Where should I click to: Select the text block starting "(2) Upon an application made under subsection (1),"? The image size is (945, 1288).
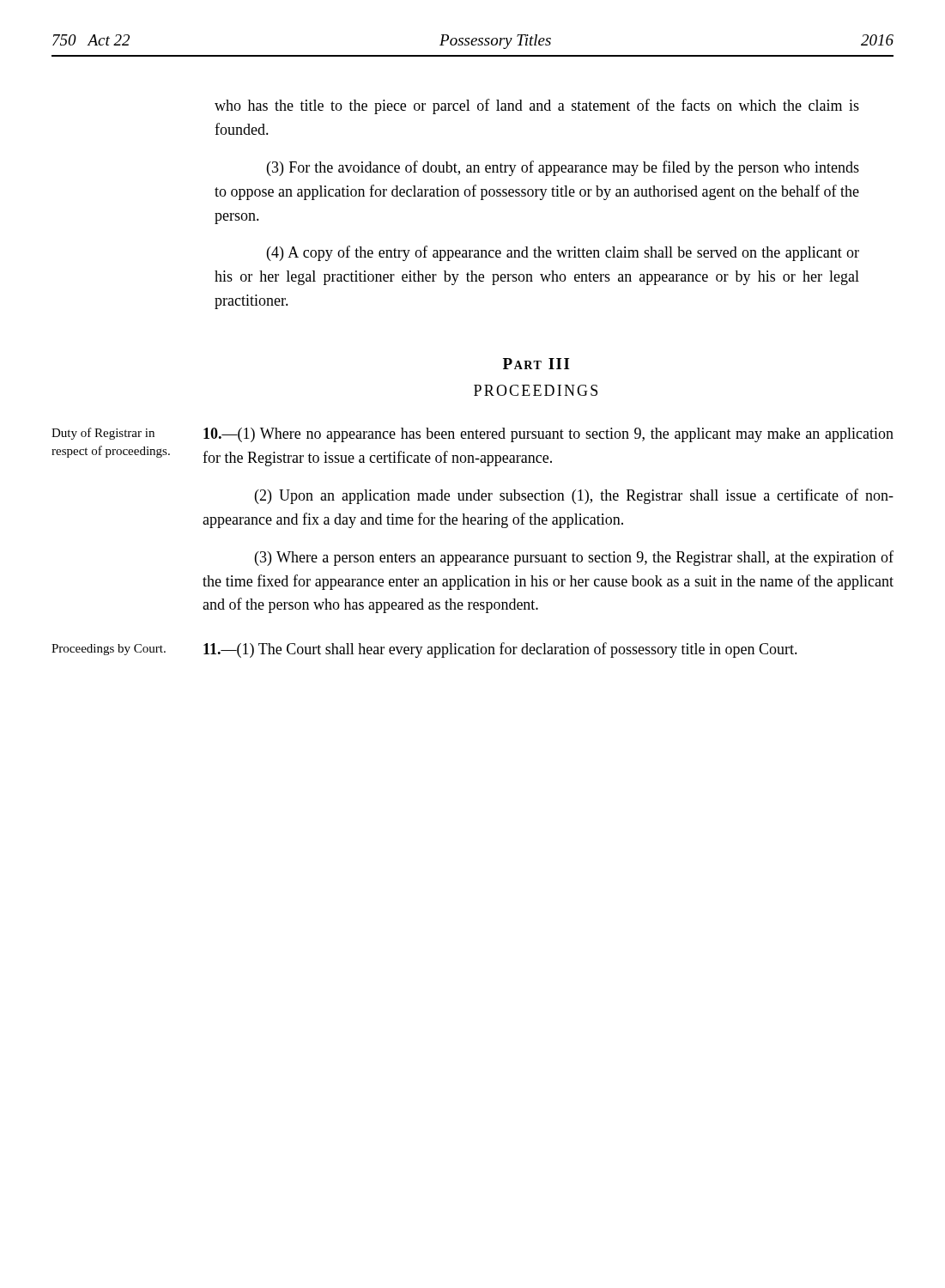(x=548, y=507)
